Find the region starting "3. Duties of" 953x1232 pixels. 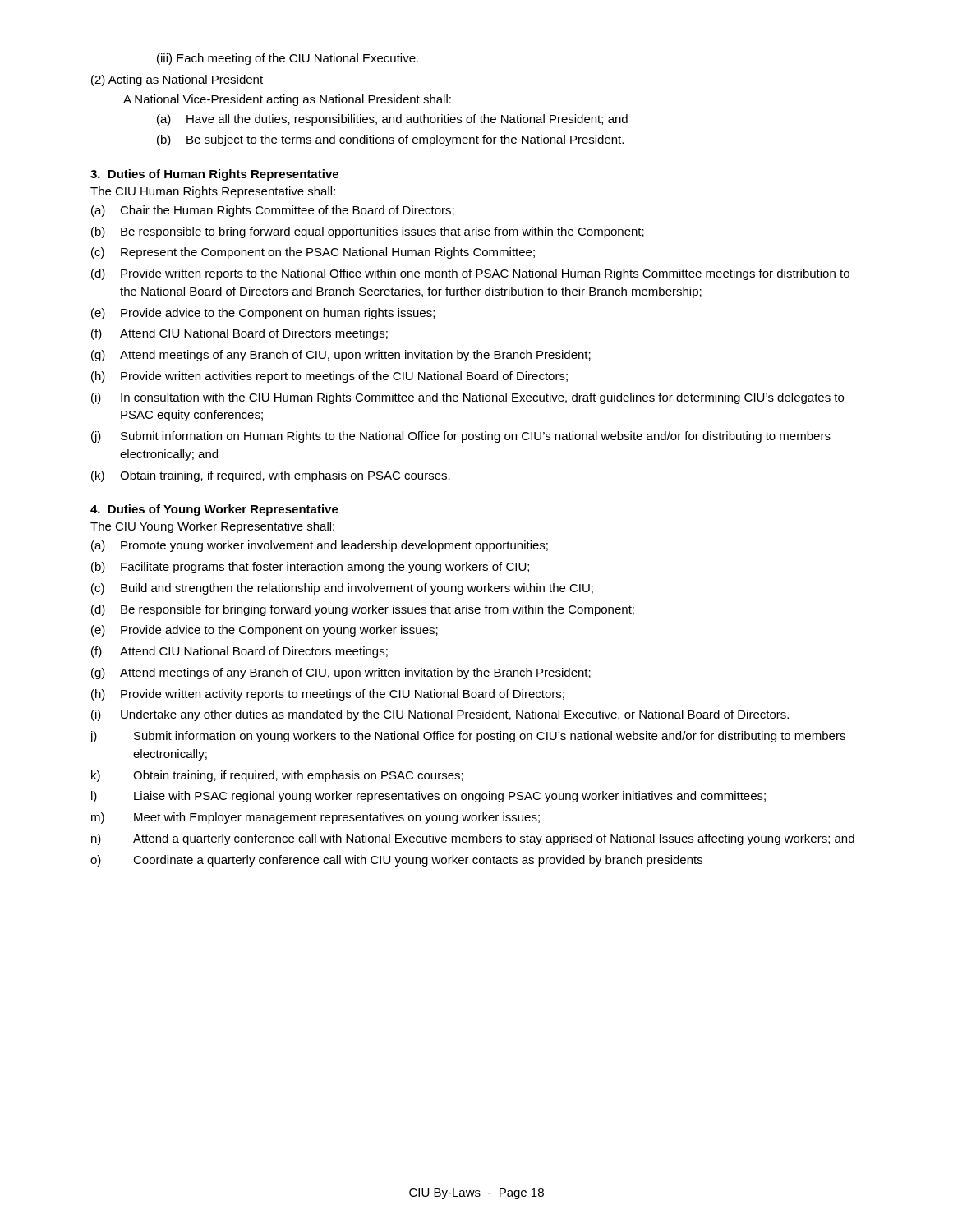coord(215,174)
